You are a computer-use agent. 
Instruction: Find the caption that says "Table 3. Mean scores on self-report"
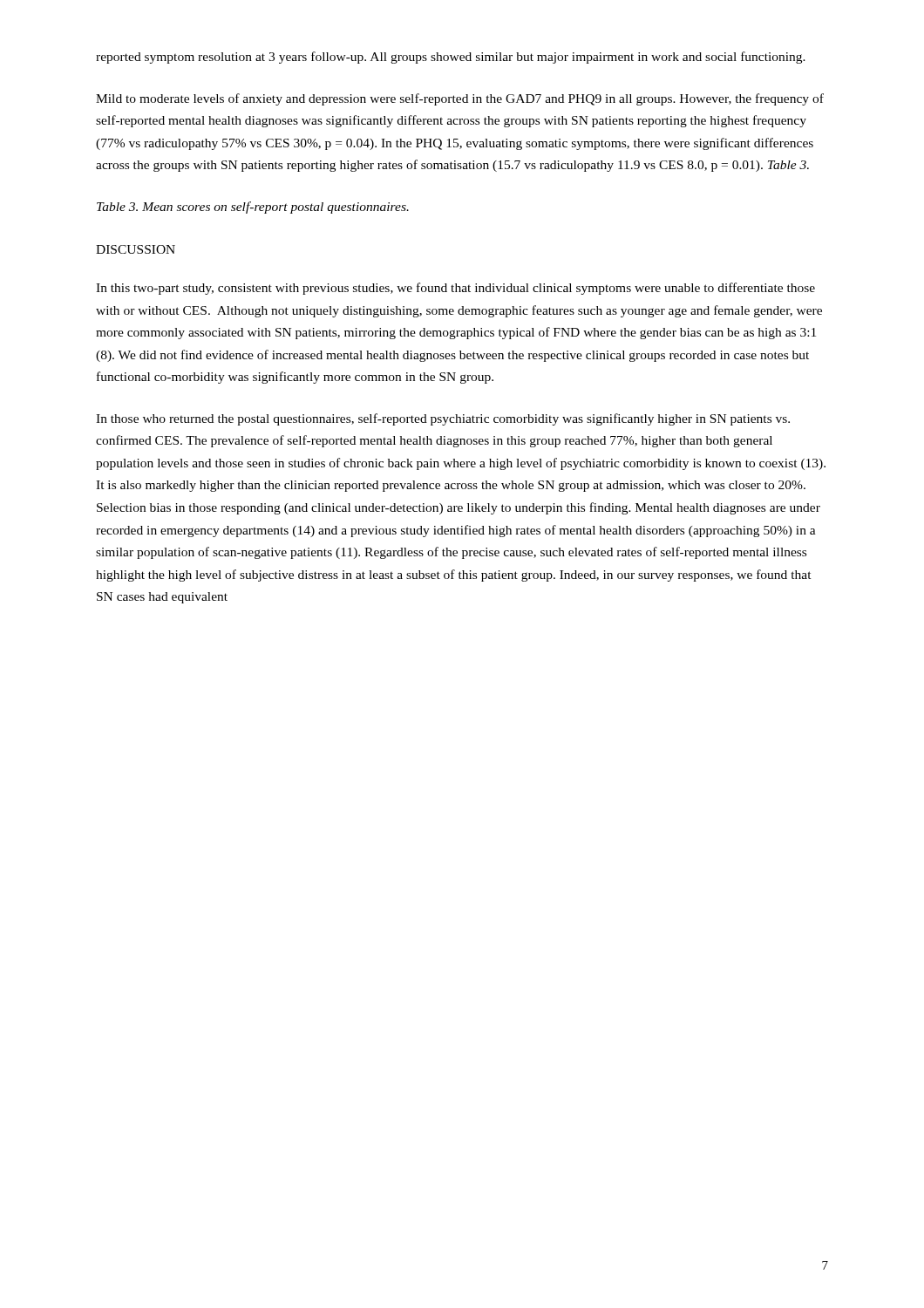(253, 206)
